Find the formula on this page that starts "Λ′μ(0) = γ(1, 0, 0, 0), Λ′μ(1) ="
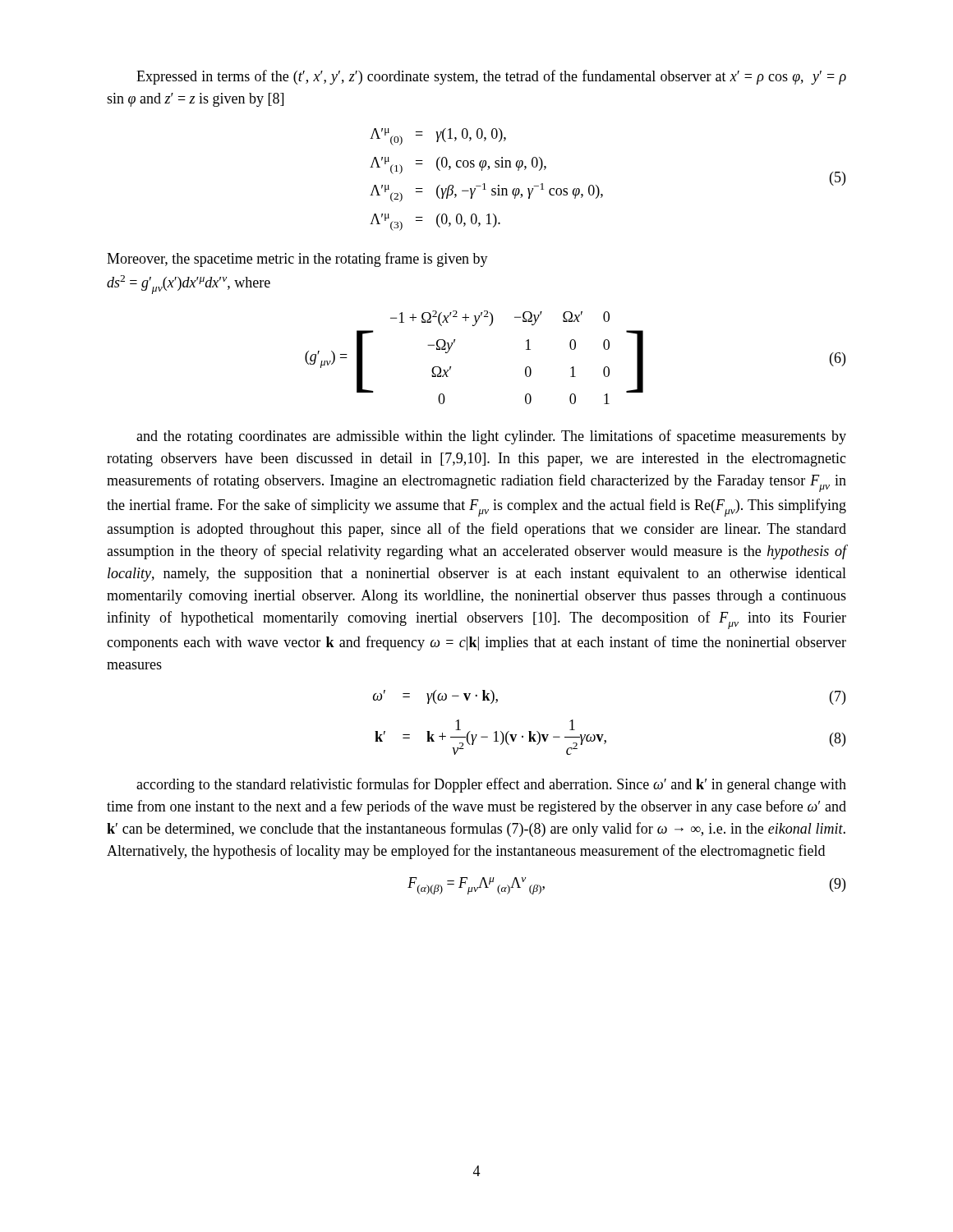This screenshot has height=1232, width=953. click(x=598, y=177)
